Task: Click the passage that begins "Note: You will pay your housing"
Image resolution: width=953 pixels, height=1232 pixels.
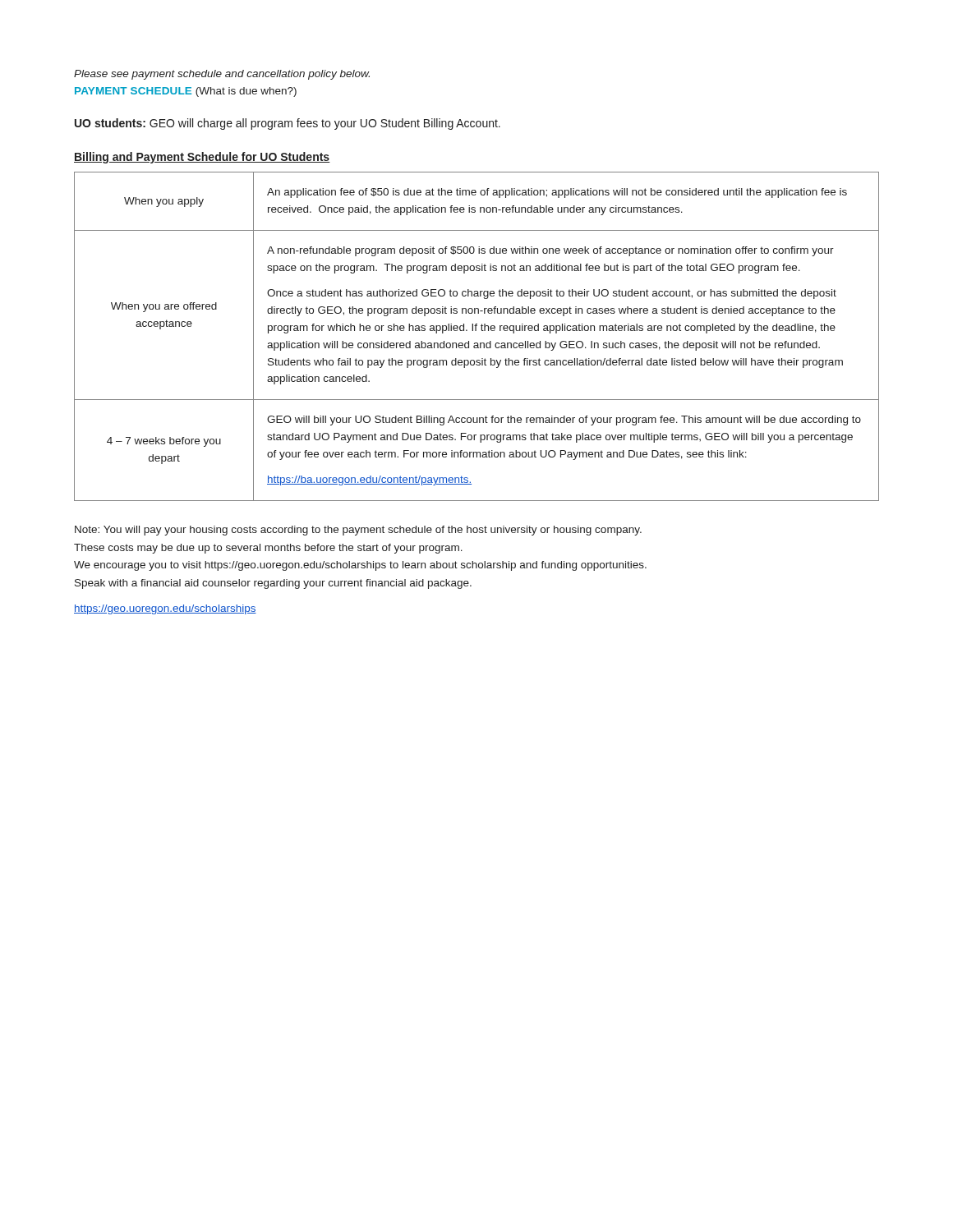Action: pyautogui.click(x=358, y=538)
